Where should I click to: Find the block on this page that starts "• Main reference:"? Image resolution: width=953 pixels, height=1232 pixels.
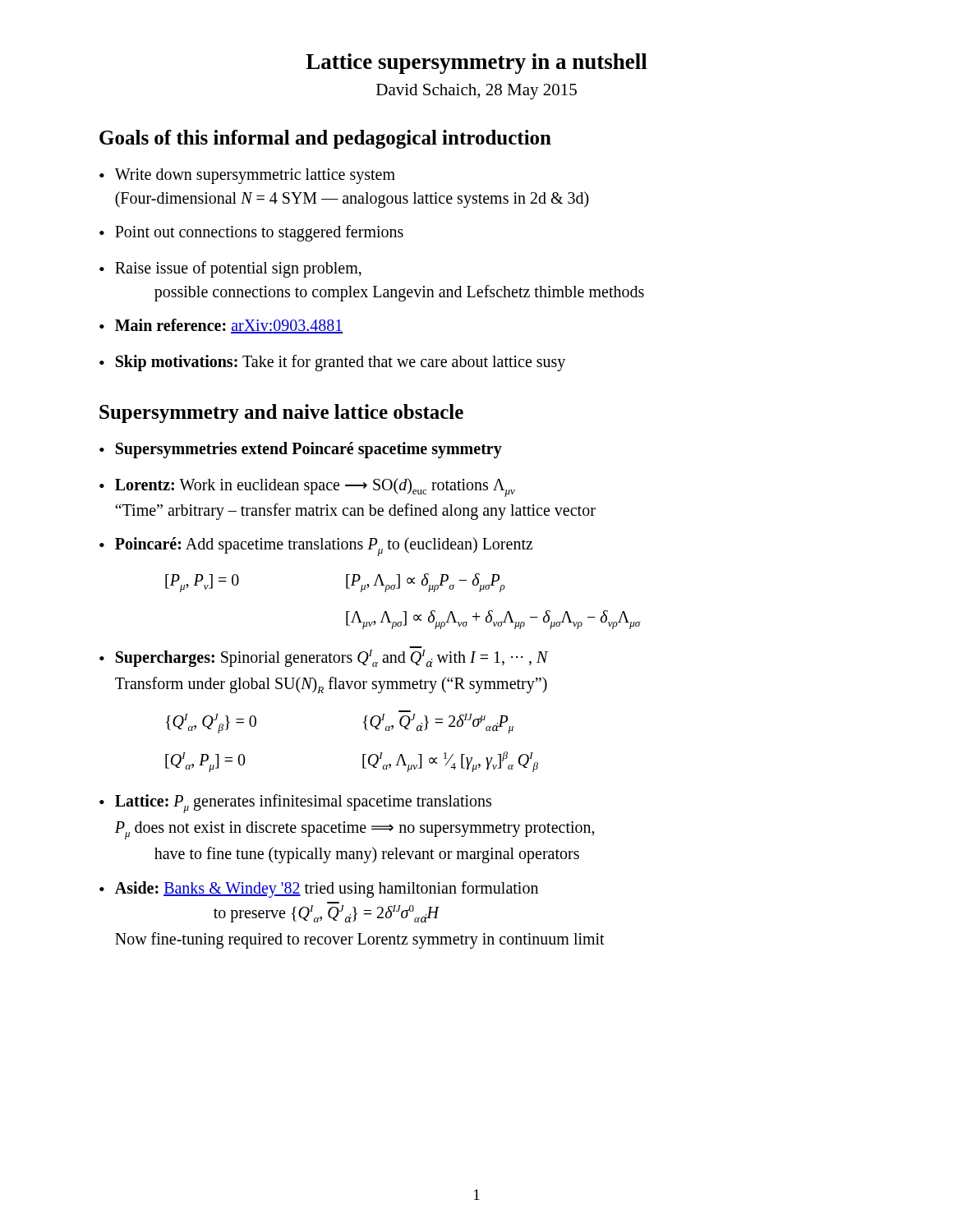(221, 327)
